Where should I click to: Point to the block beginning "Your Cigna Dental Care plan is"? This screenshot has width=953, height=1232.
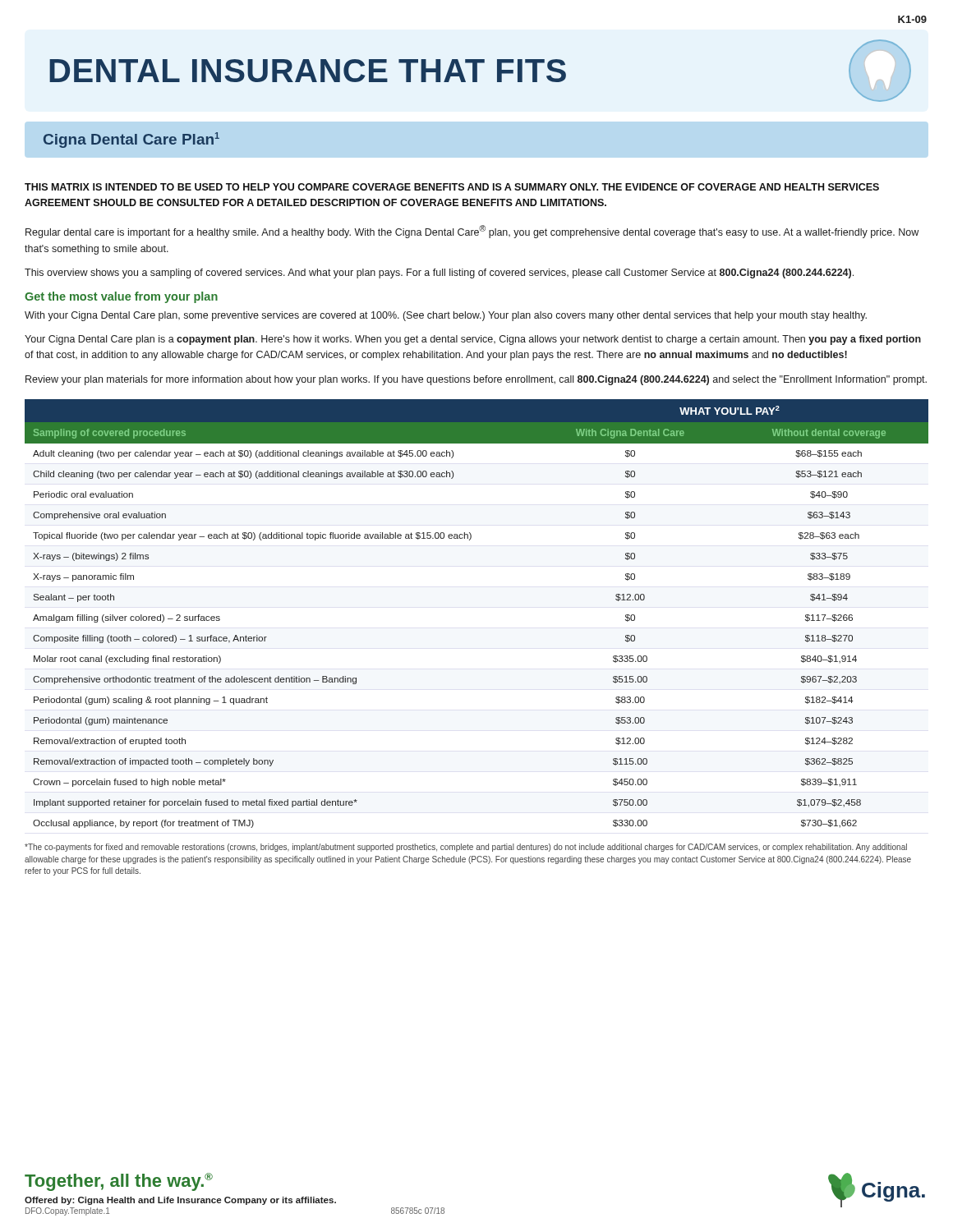coord(473,347)
